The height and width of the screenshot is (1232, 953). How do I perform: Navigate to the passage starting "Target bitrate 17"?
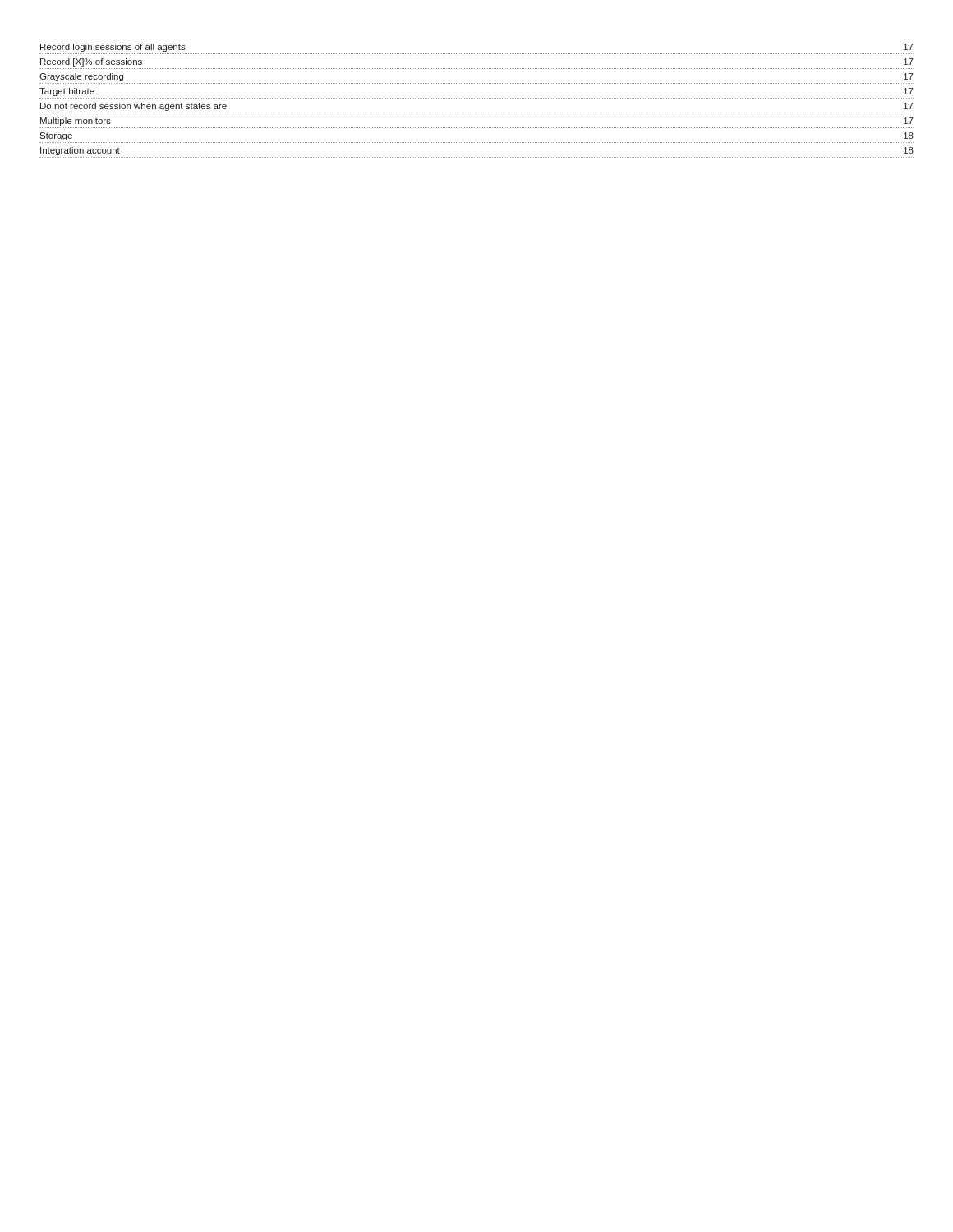[x=476, y=91]
